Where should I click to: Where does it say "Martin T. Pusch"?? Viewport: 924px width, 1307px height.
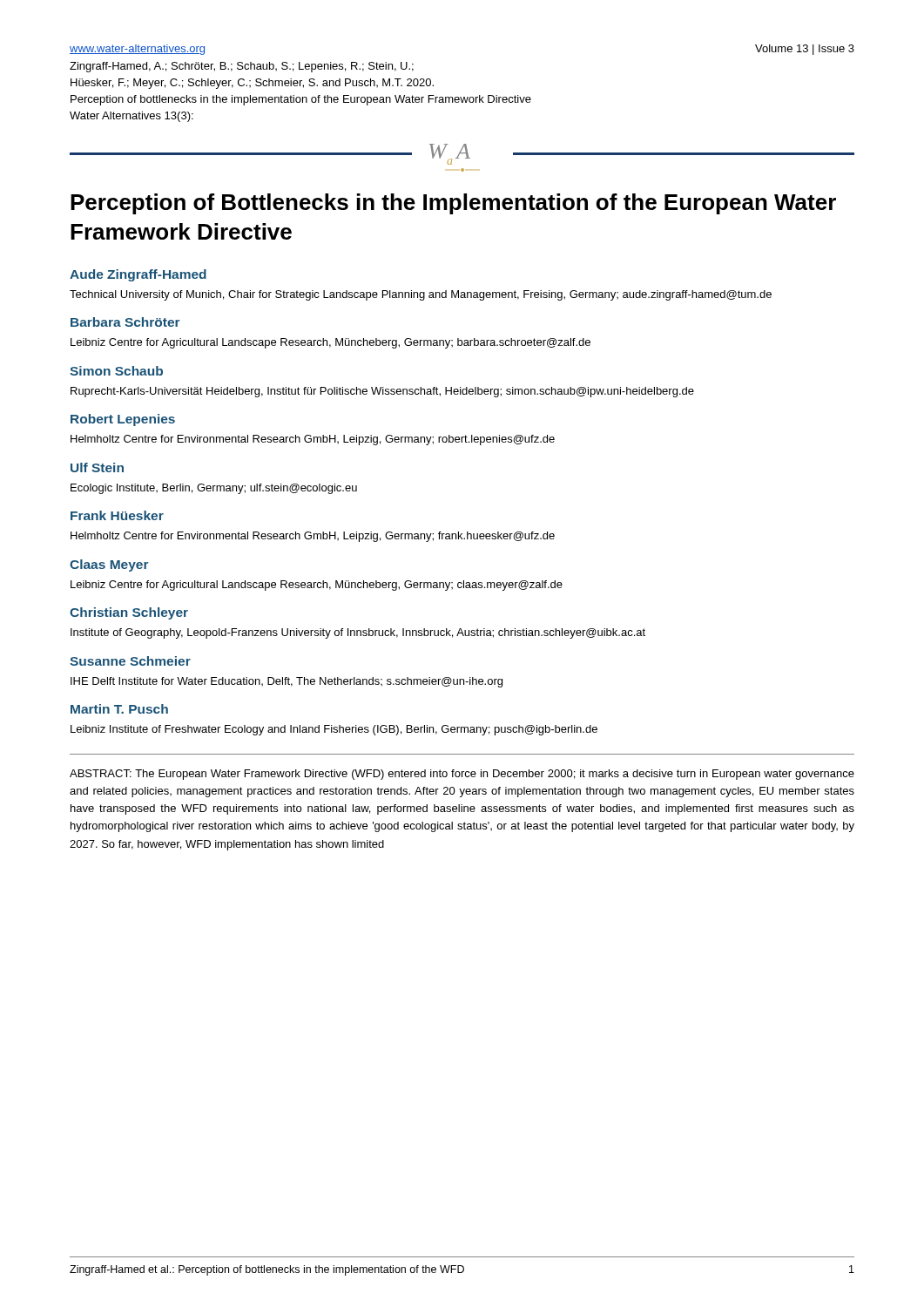coord(119,709)
